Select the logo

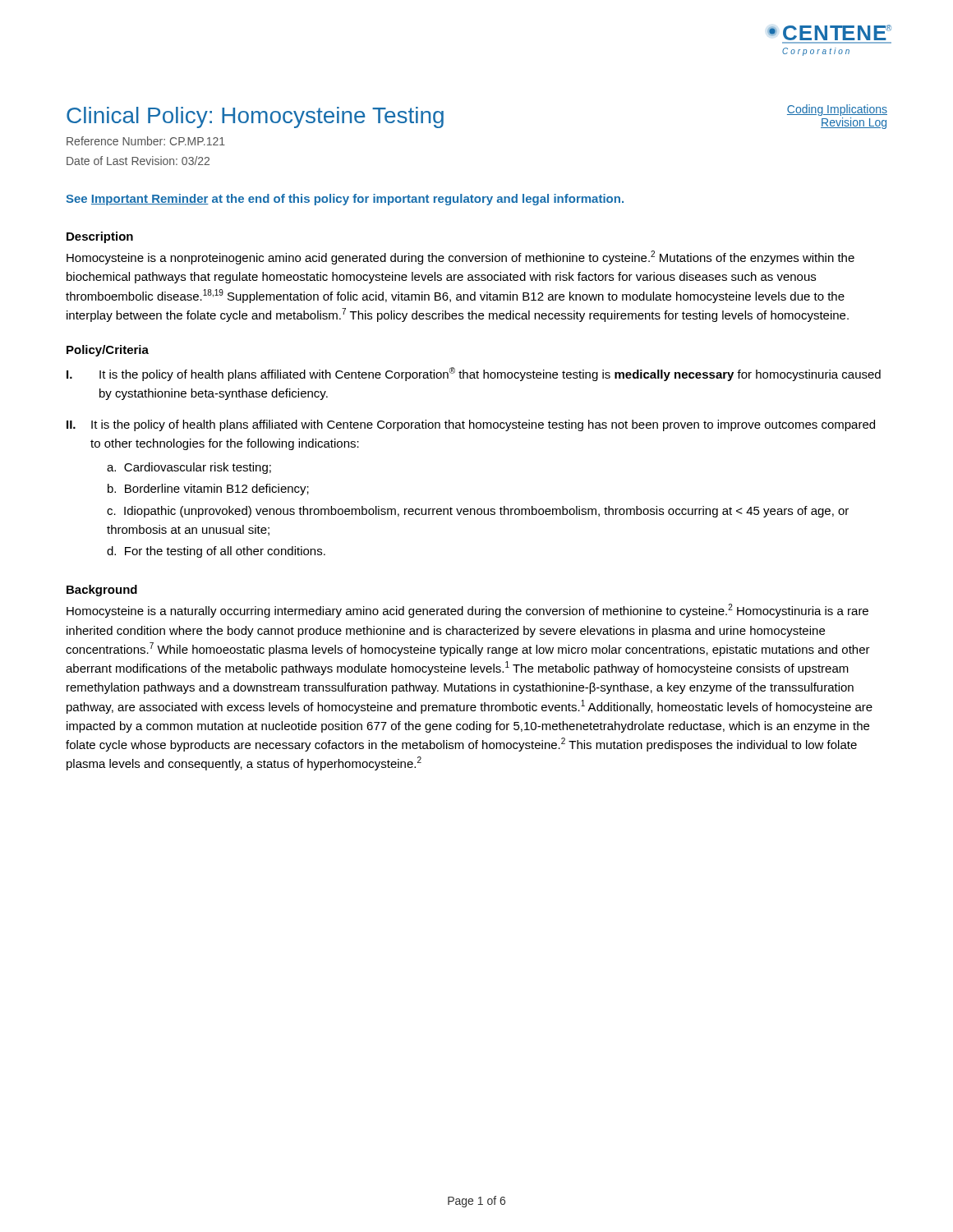tap(830, 46)
